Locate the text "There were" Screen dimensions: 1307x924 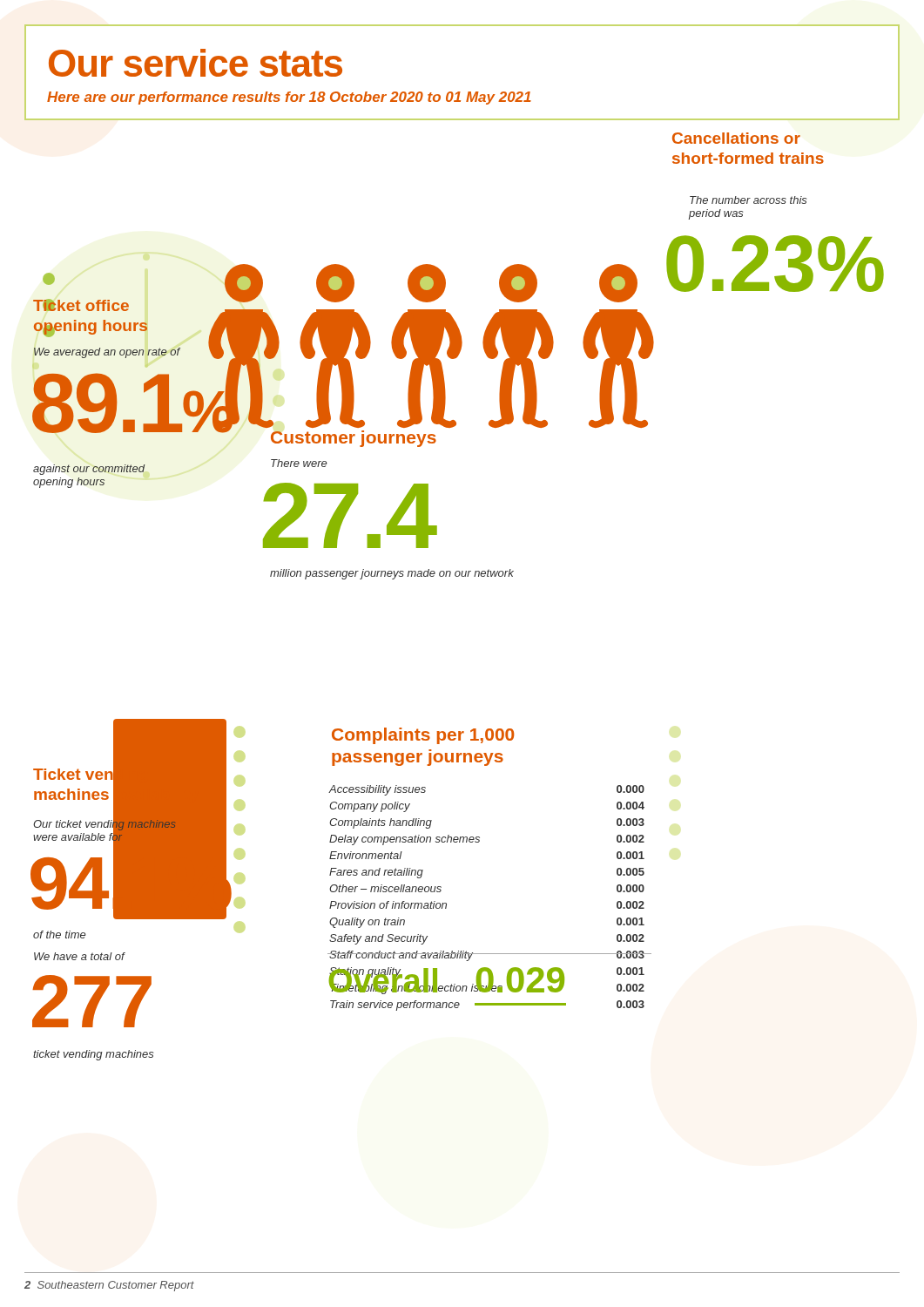[299, 463]
